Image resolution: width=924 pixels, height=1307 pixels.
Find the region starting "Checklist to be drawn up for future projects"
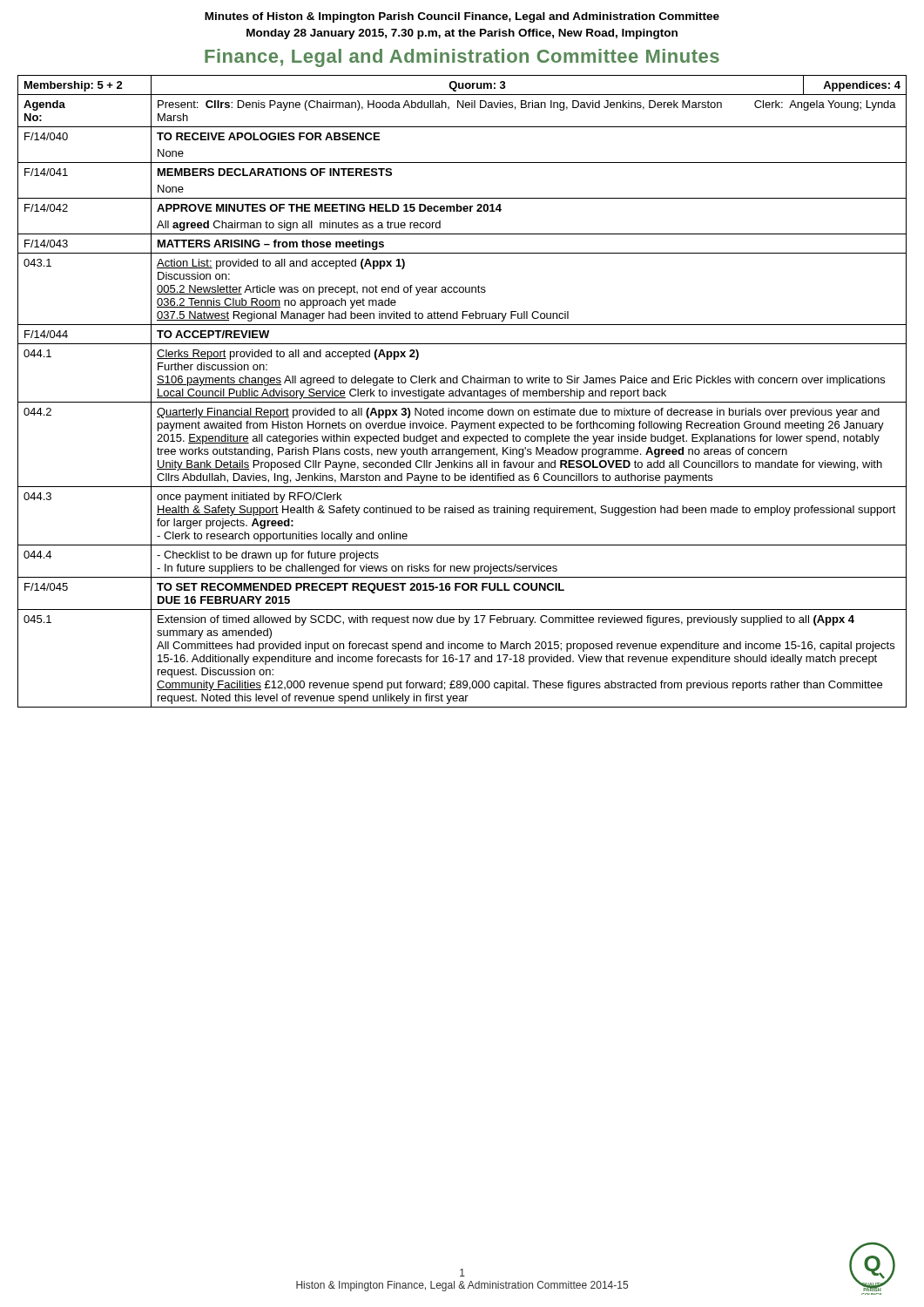[x=357, y=561]
